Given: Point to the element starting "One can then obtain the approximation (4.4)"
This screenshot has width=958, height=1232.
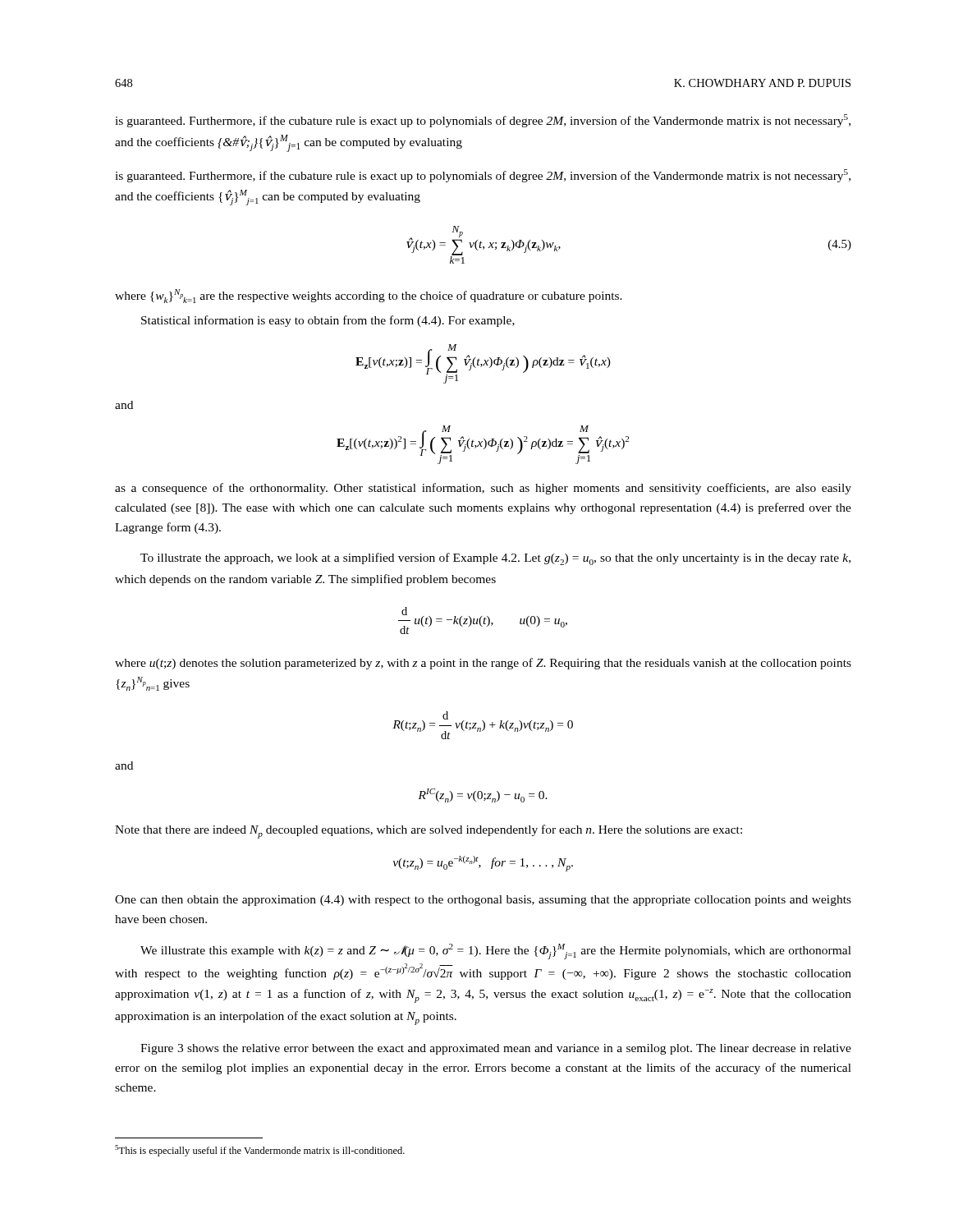Looking at the screenshot, I should pyautogui.click(x=483, y=909).
